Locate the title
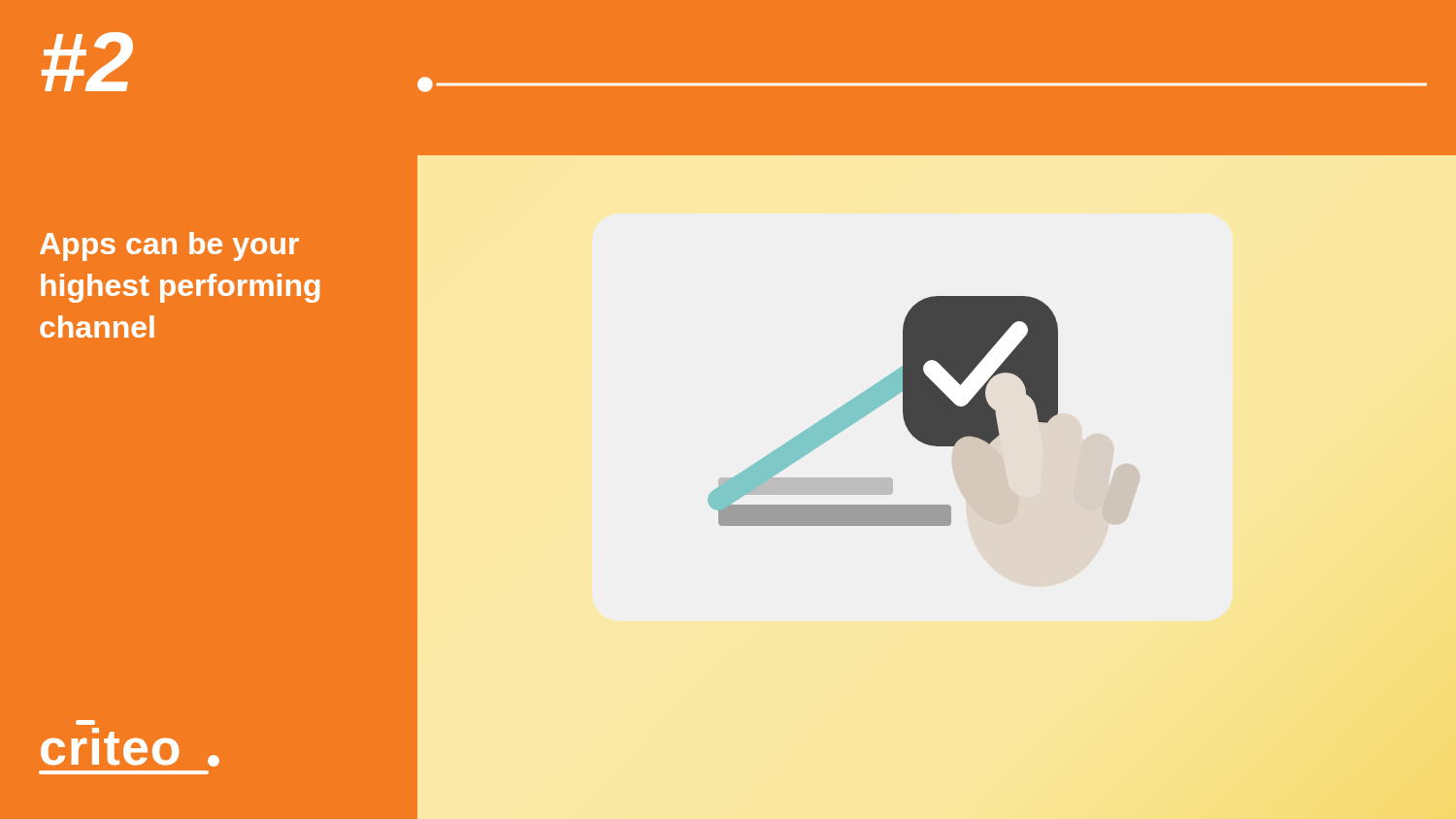The height and width of the screenshot is (819, 1456). (86, 62)
